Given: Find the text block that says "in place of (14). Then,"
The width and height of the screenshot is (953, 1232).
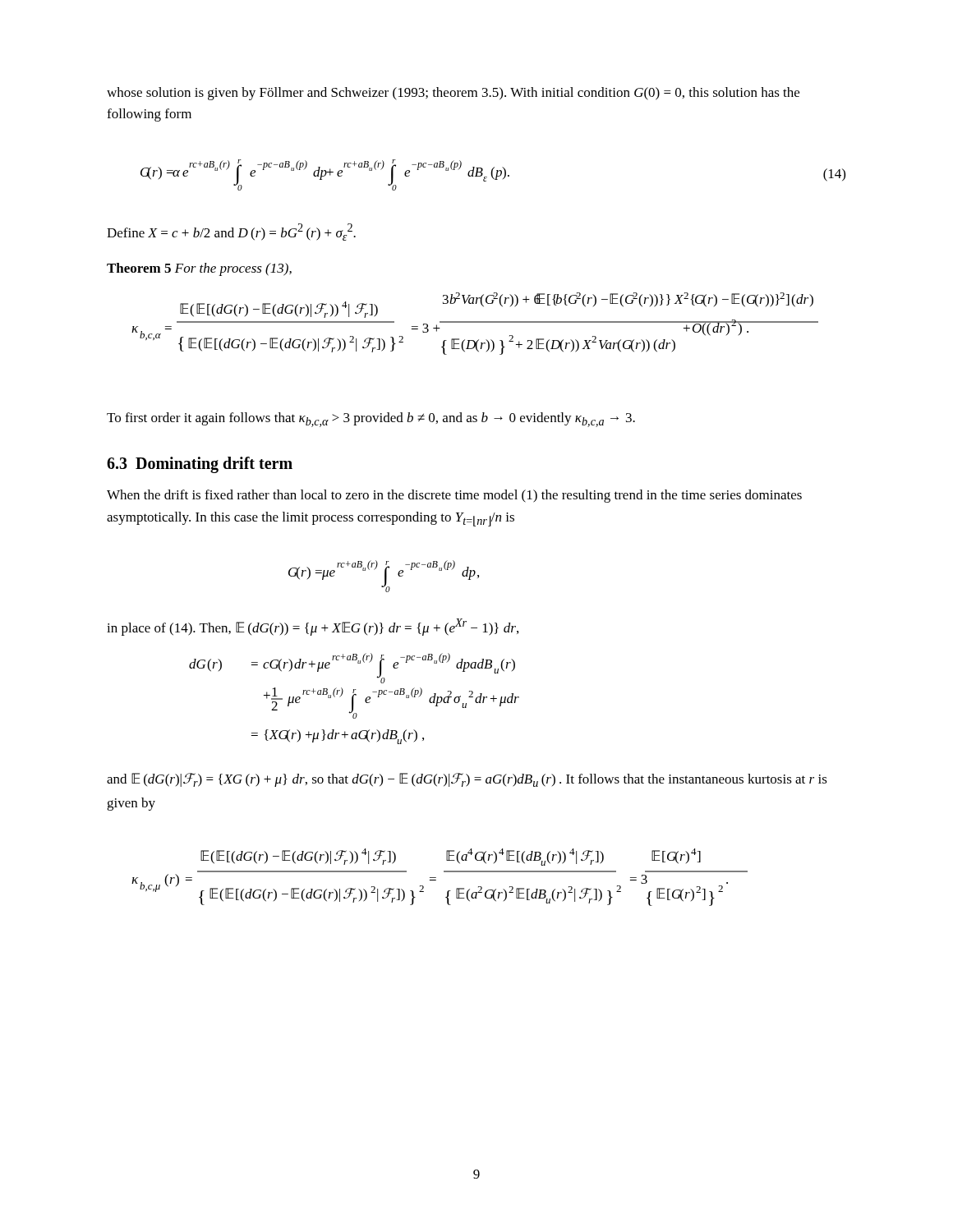Looking at the screenshot, I should click(x=313, y=626).
